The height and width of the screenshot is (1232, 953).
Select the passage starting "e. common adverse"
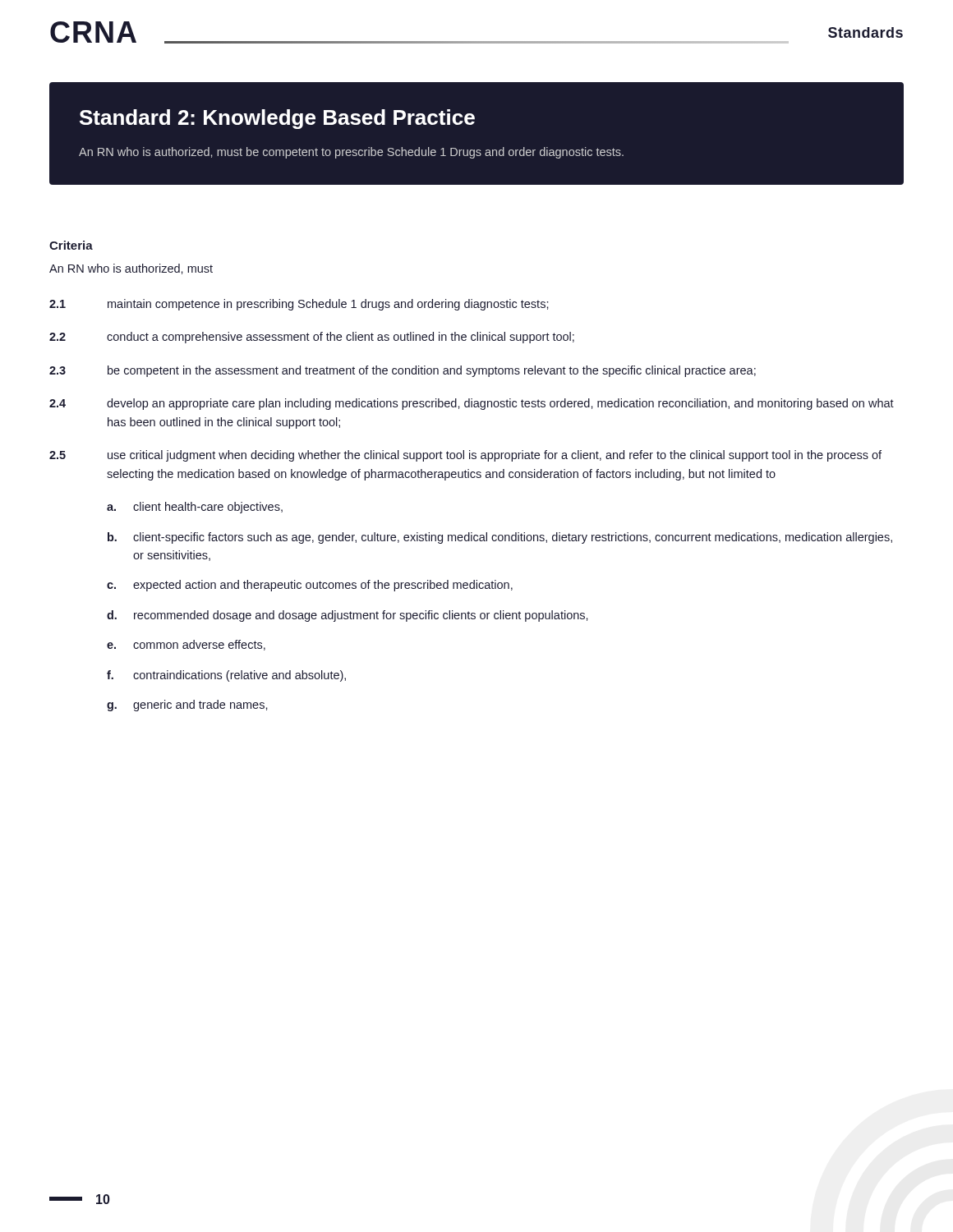coord(186,645)
